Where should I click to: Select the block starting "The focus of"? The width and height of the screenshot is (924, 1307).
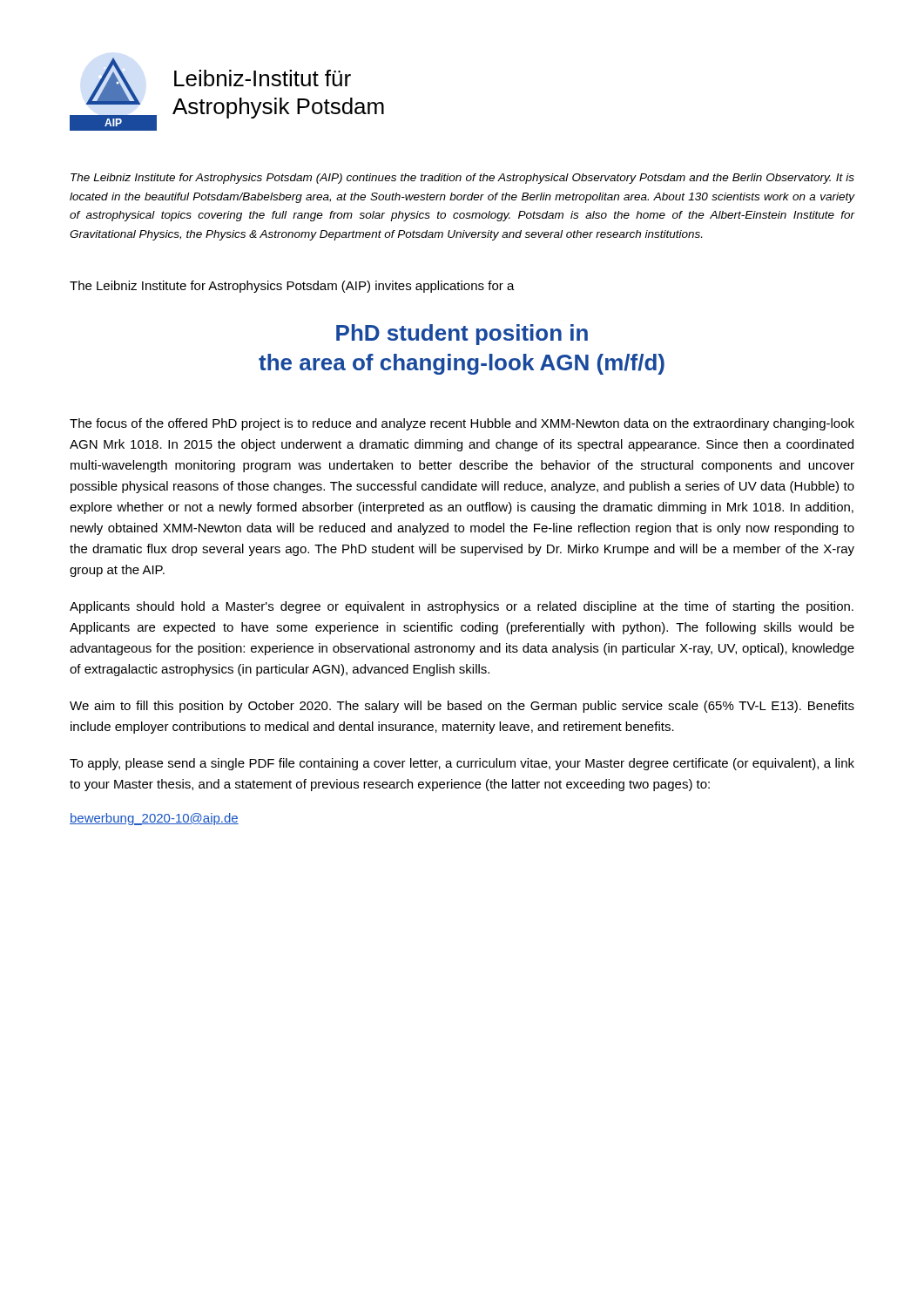pyautogui.click(x=462, y=496)
